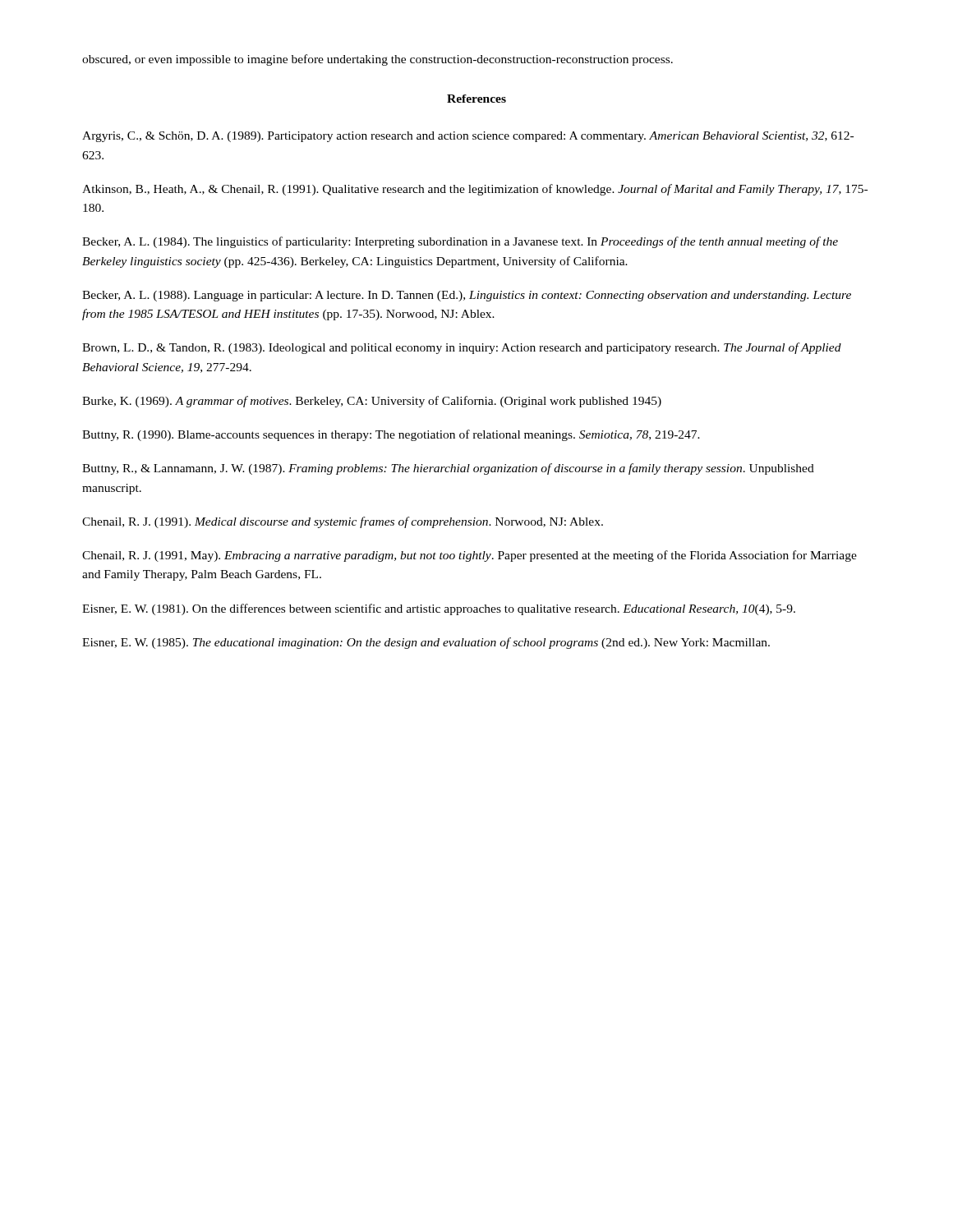The image size is (953, 1232).
Task: Where is the passage that starts "Becker, A. L. (1984). The linguistics"?
Action: [460, 251]
